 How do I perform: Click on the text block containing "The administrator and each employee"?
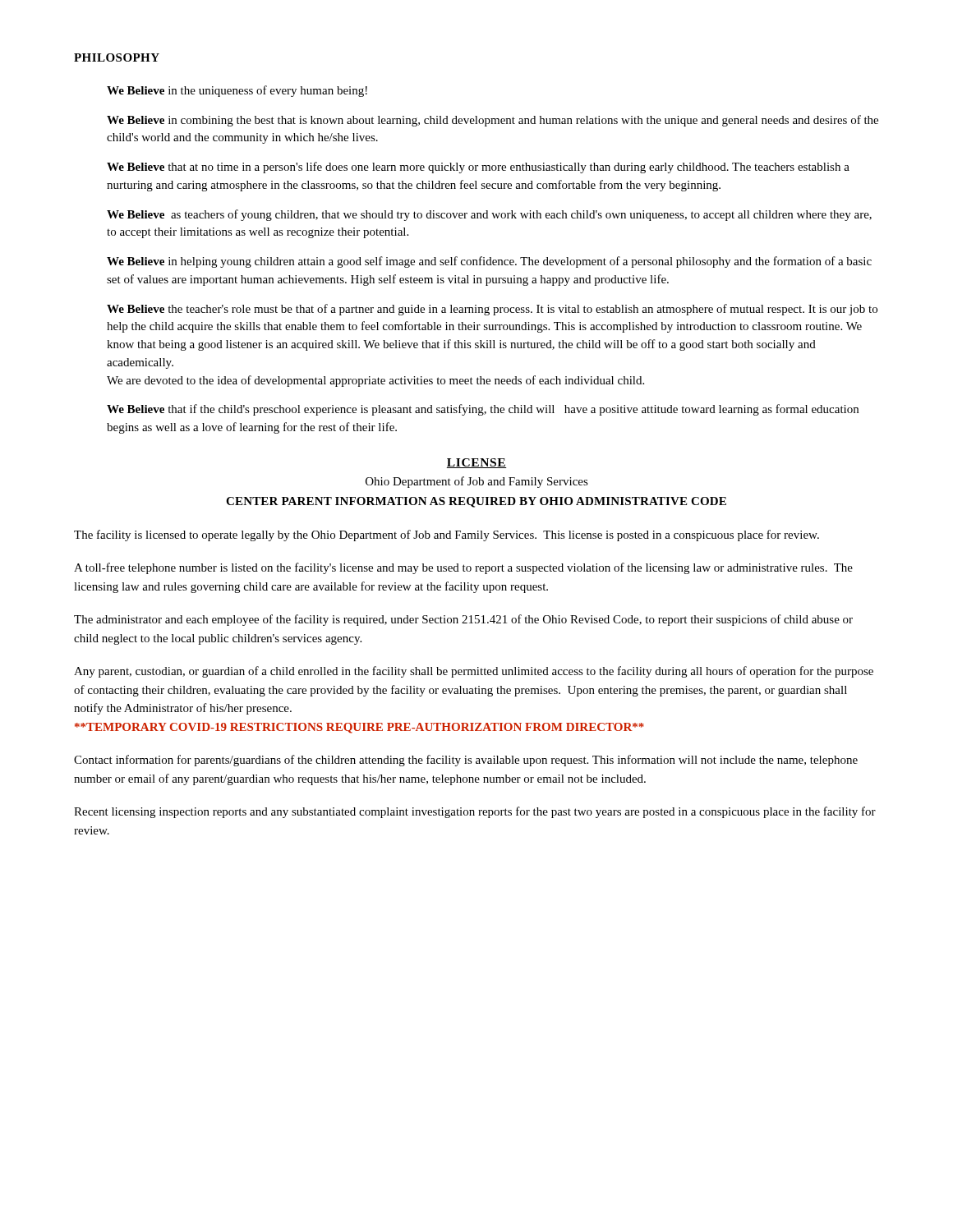[463, 629]
